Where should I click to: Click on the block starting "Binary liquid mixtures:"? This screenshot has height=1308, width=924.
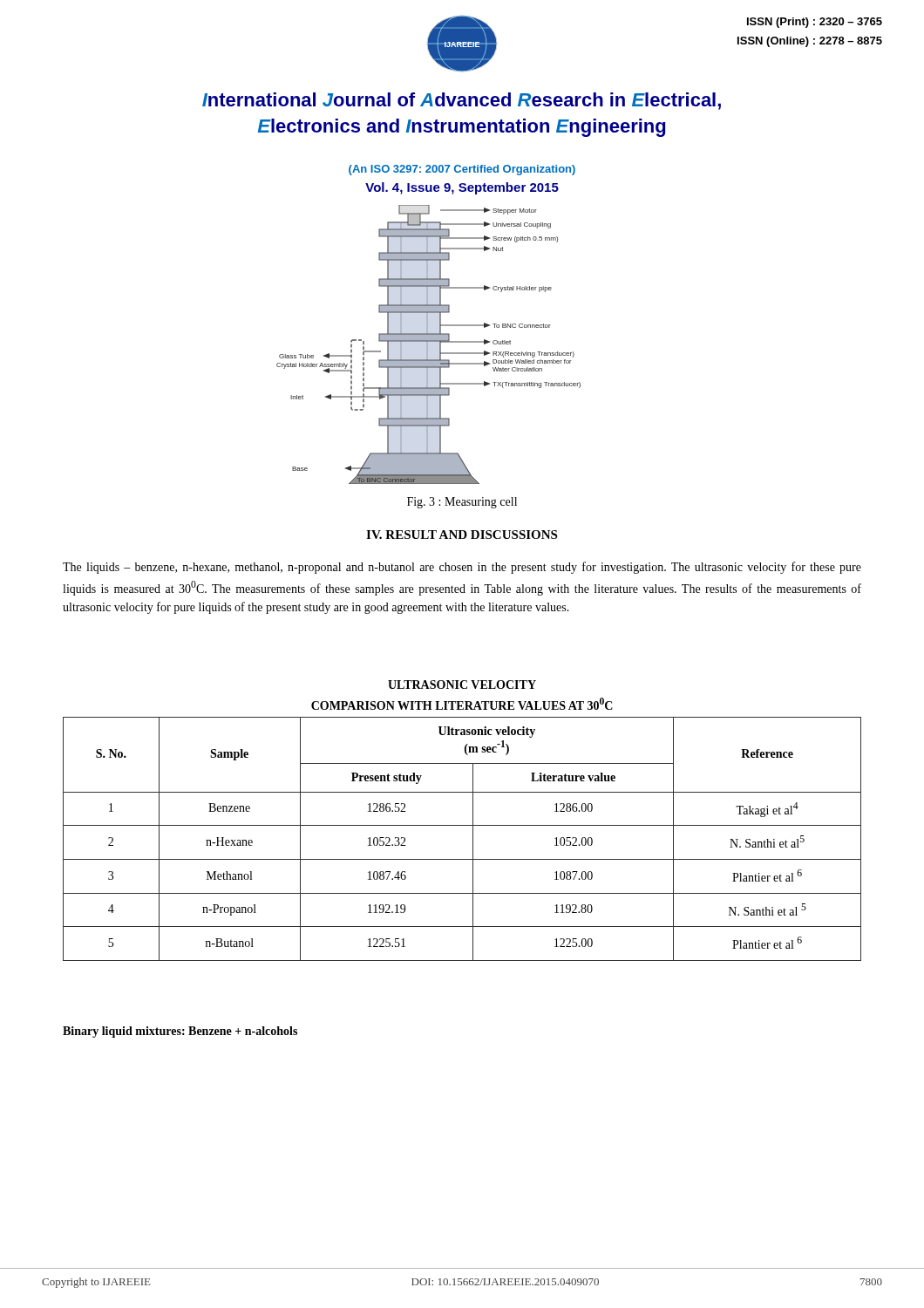pos(180,1031)
